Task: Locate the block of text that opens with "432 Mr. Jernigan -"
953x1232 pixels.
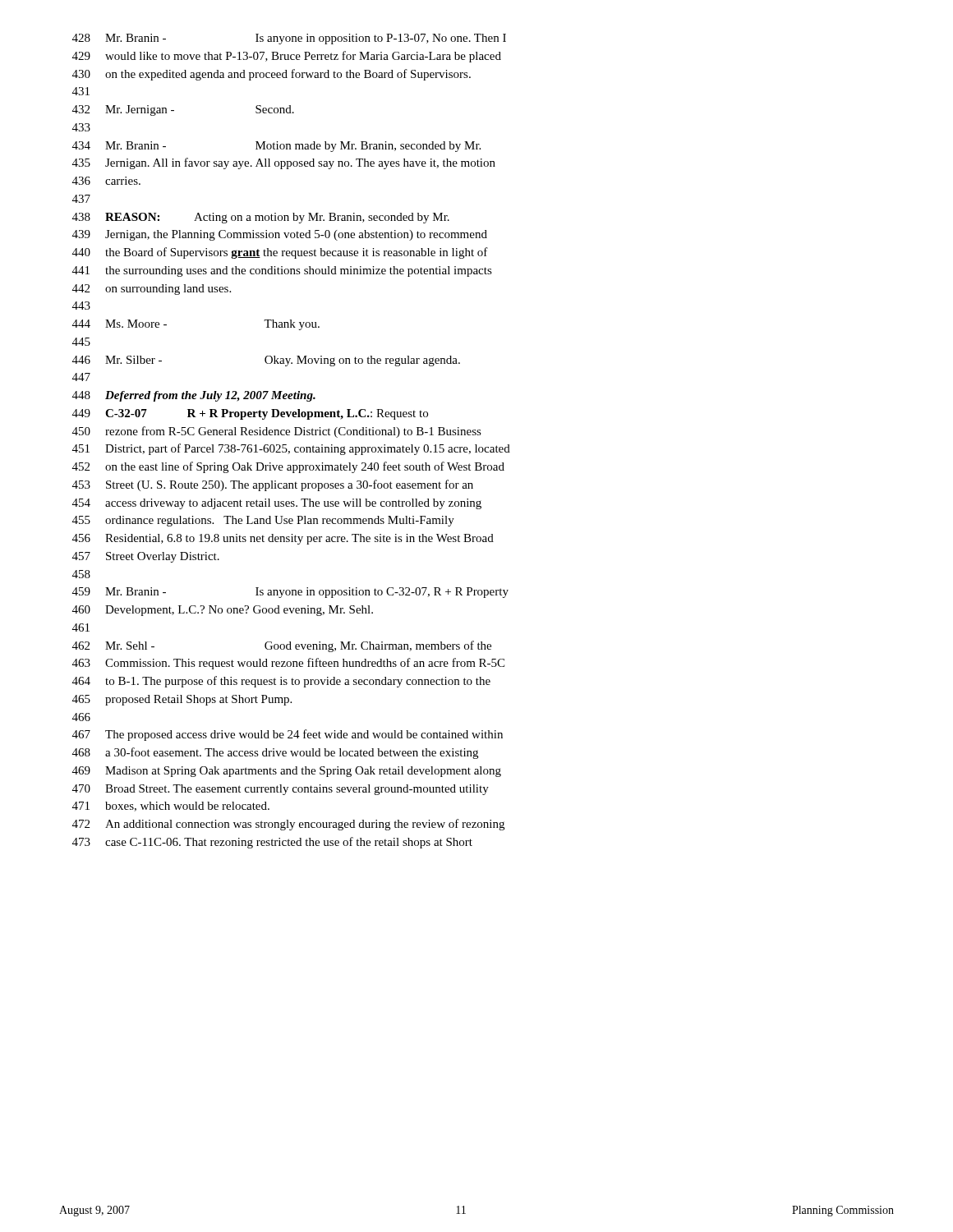Action: pyautogui.click(x=142, y=110)
